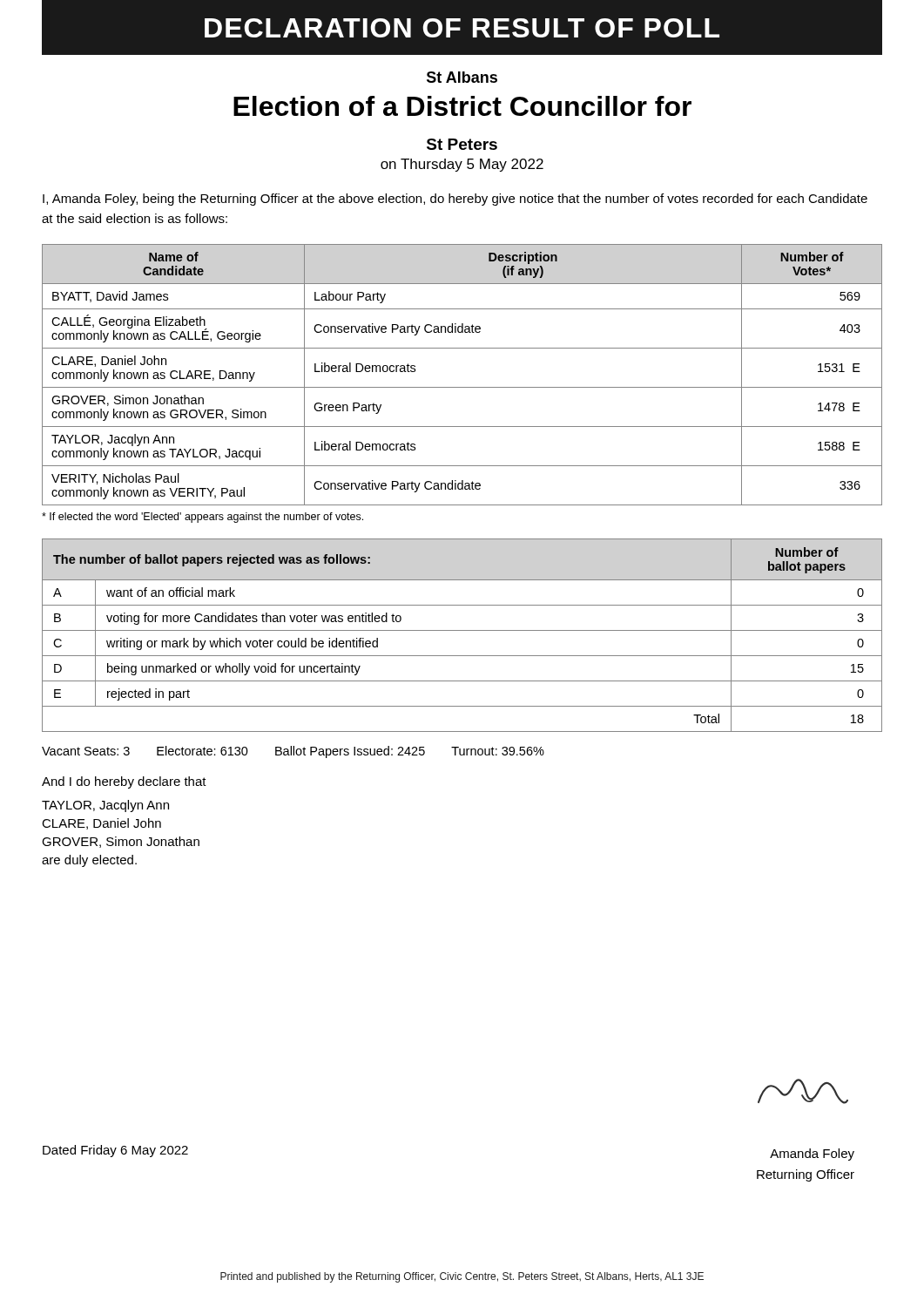Select the table that reads "Number of Votes*"
Image resolution: width=924 pixels, height=1307 pixels.
pyautogui.click(x=462, y=375)
